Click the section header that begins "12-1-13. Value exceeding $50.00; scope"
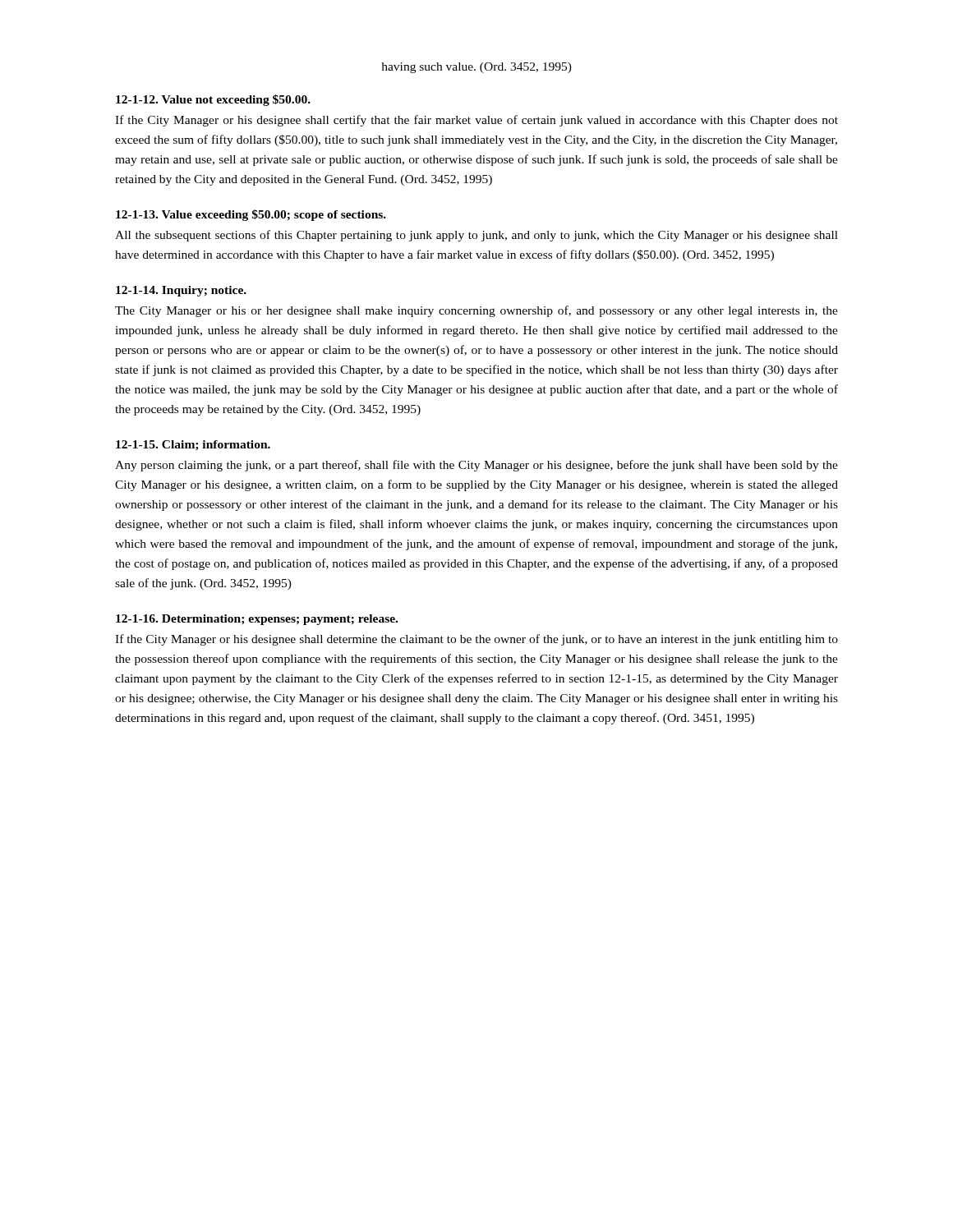 point(251,214)
